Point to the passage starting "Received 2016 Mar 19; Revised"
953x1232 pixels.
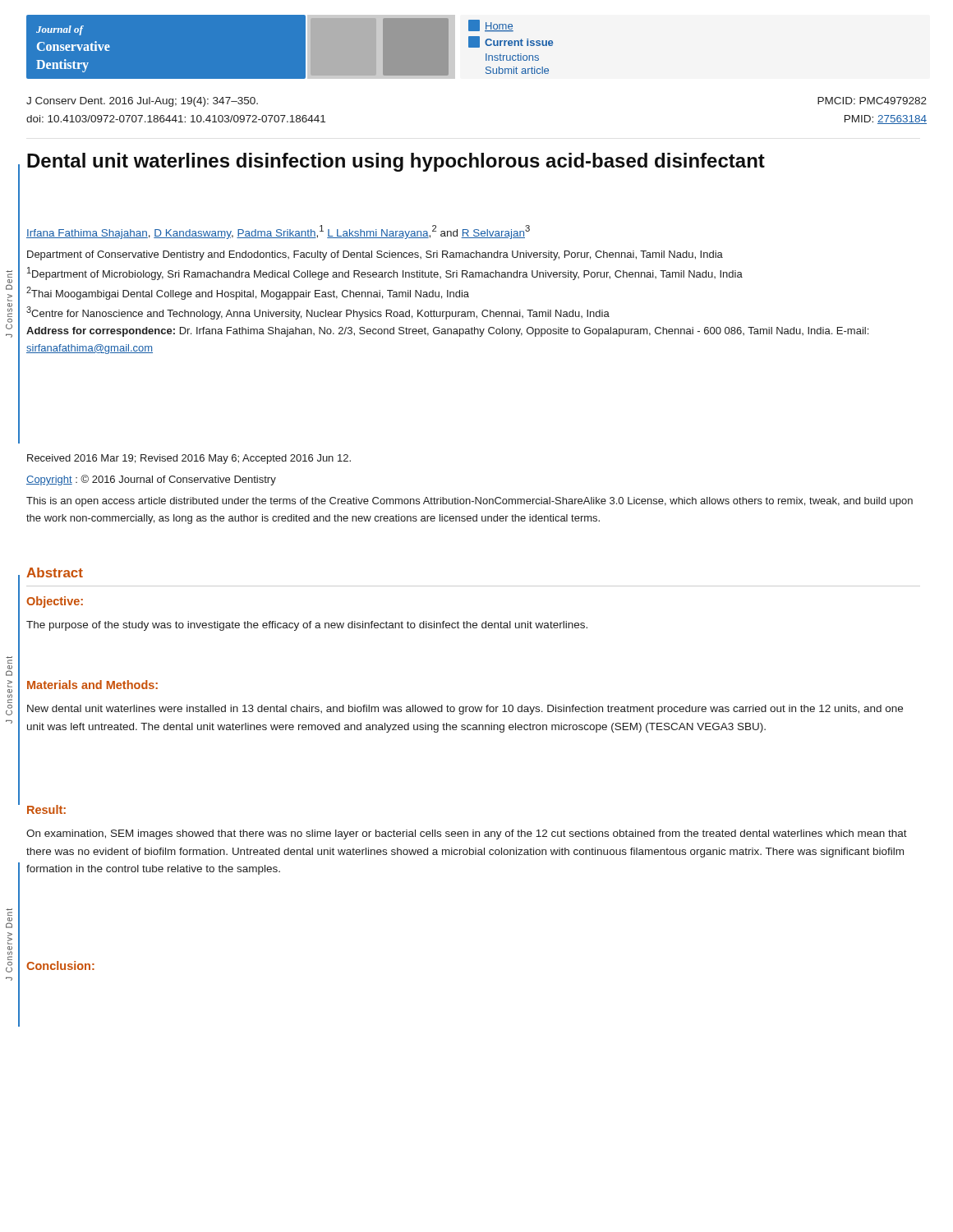189,458
